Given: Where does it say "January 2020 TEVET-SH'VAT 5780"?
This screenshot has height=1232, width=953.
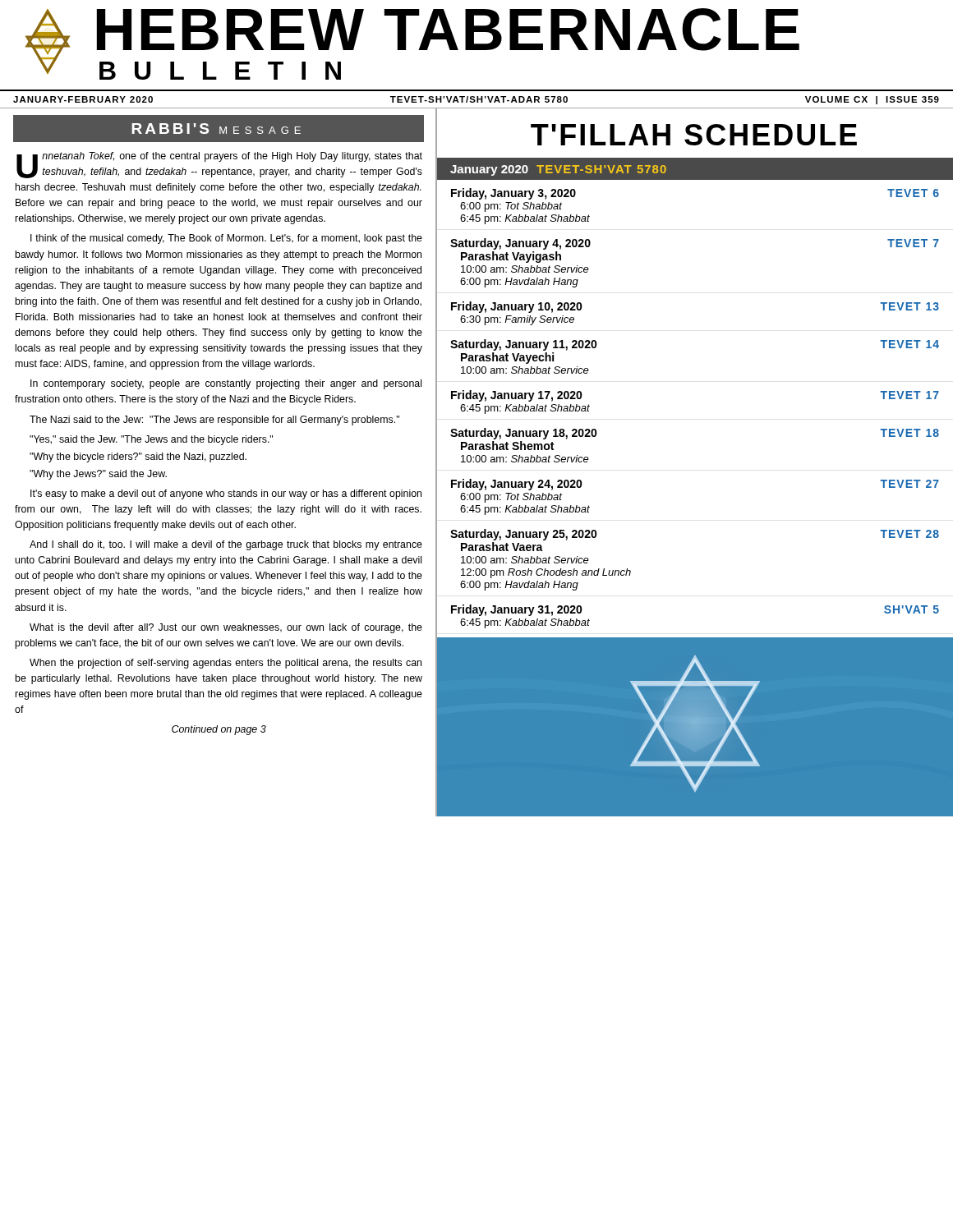Looking at the screenshot, I should tap(559, 169).
